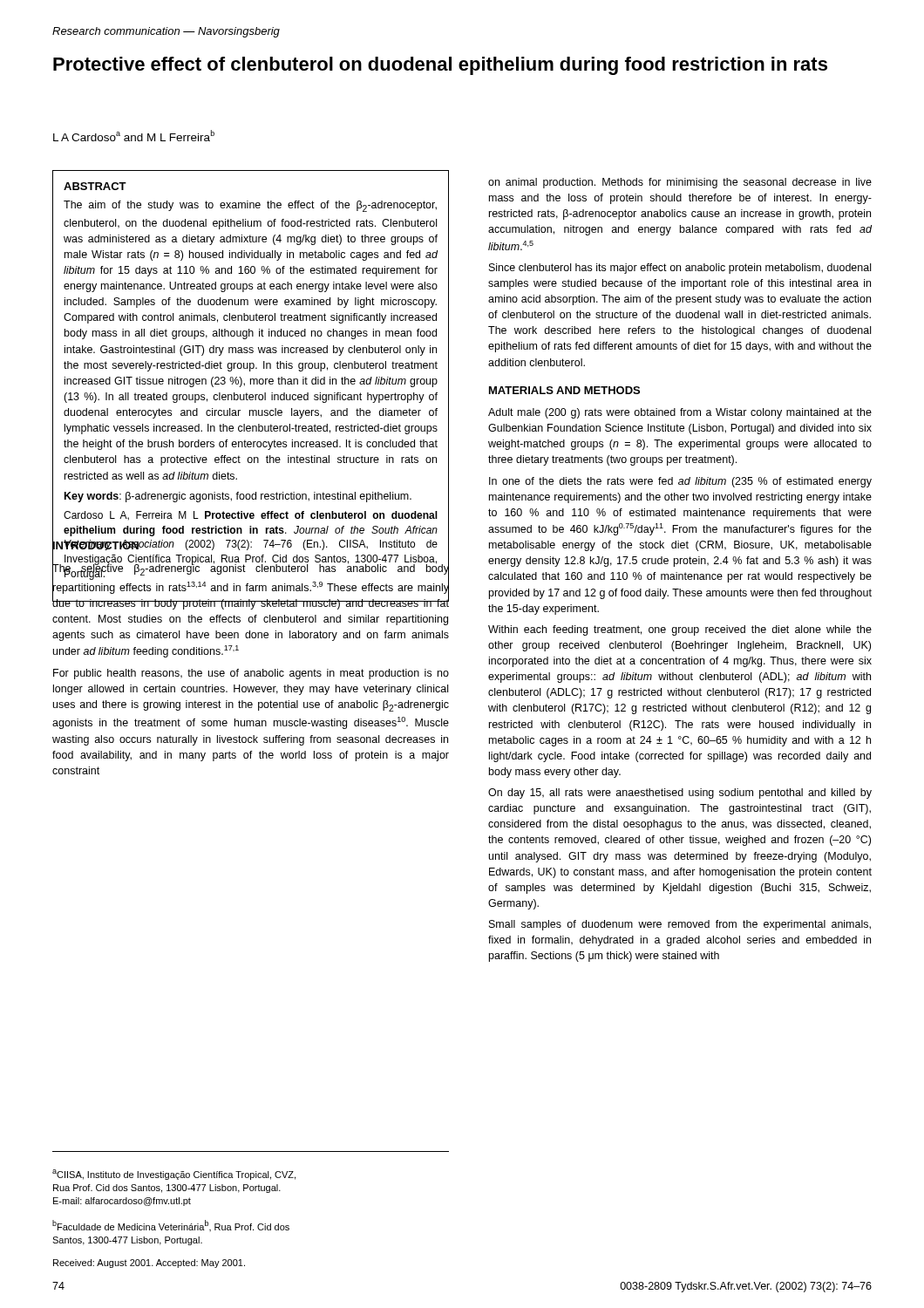Locate the text block that reads "Adult male (200 g) rats were obtained"

click(680, 684)
